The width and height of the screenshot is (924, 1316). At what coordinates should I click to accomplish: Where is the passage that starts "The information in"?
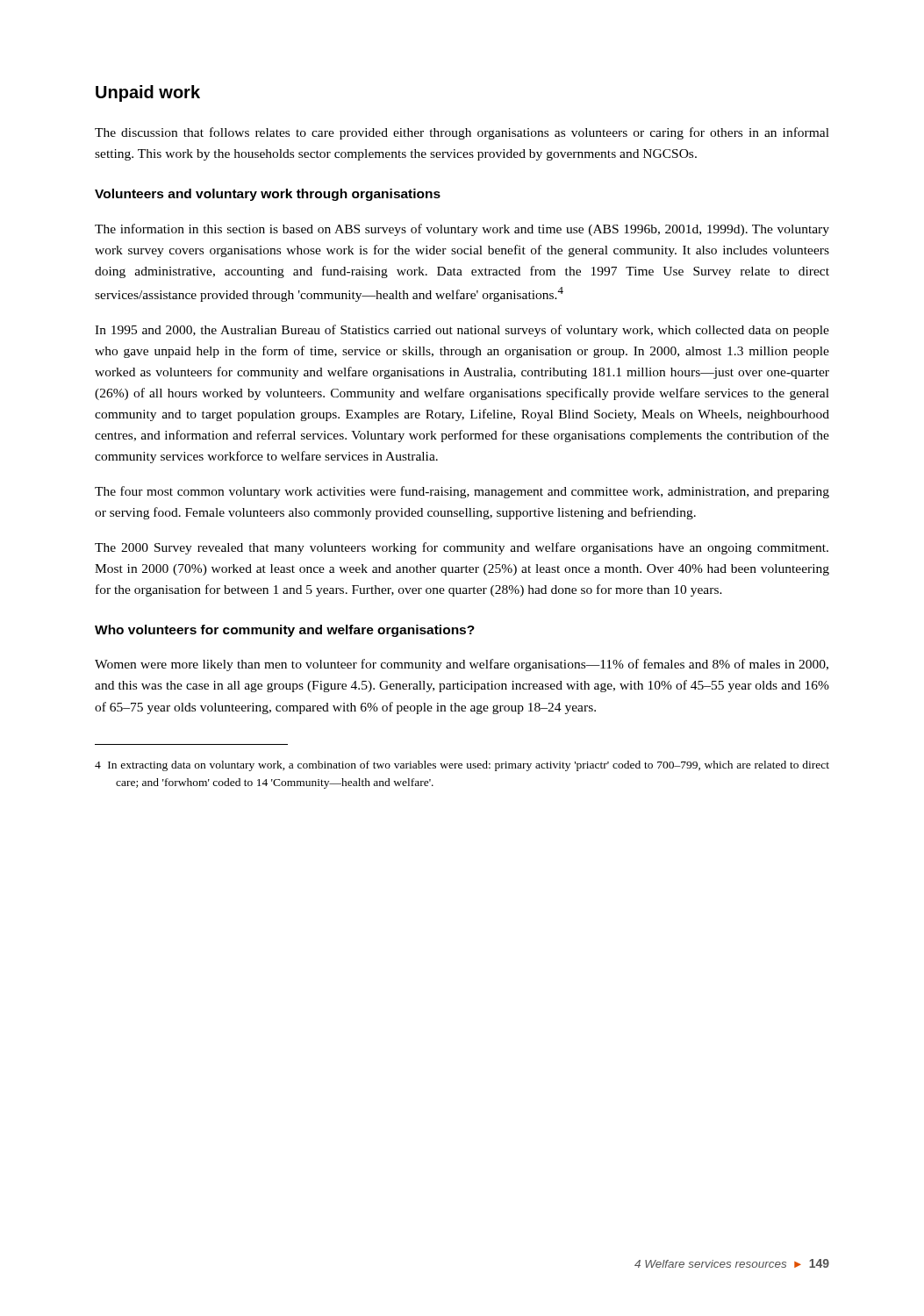coord(462,262)
